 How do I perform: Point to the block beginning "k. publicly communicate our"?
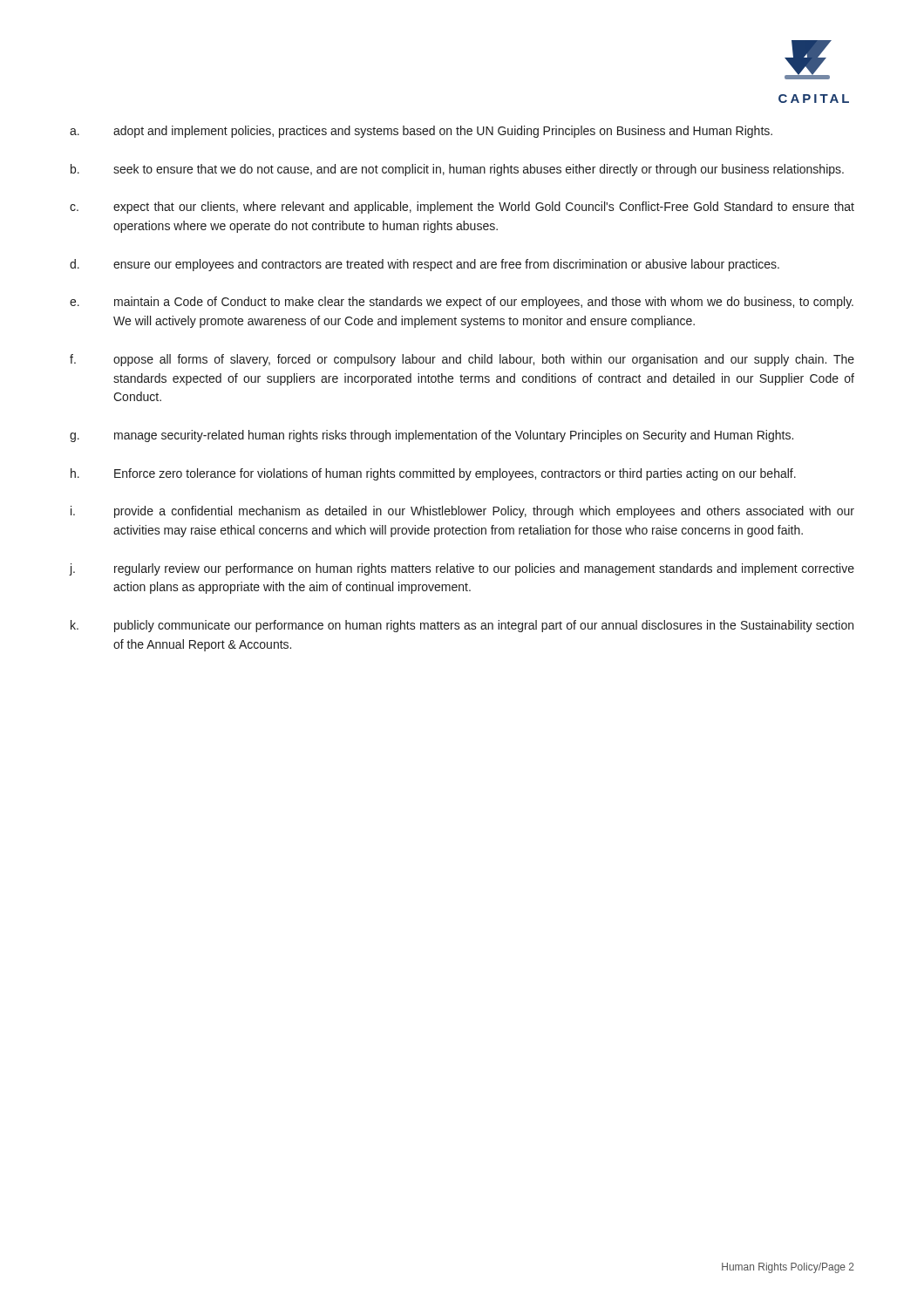(462, 635)
